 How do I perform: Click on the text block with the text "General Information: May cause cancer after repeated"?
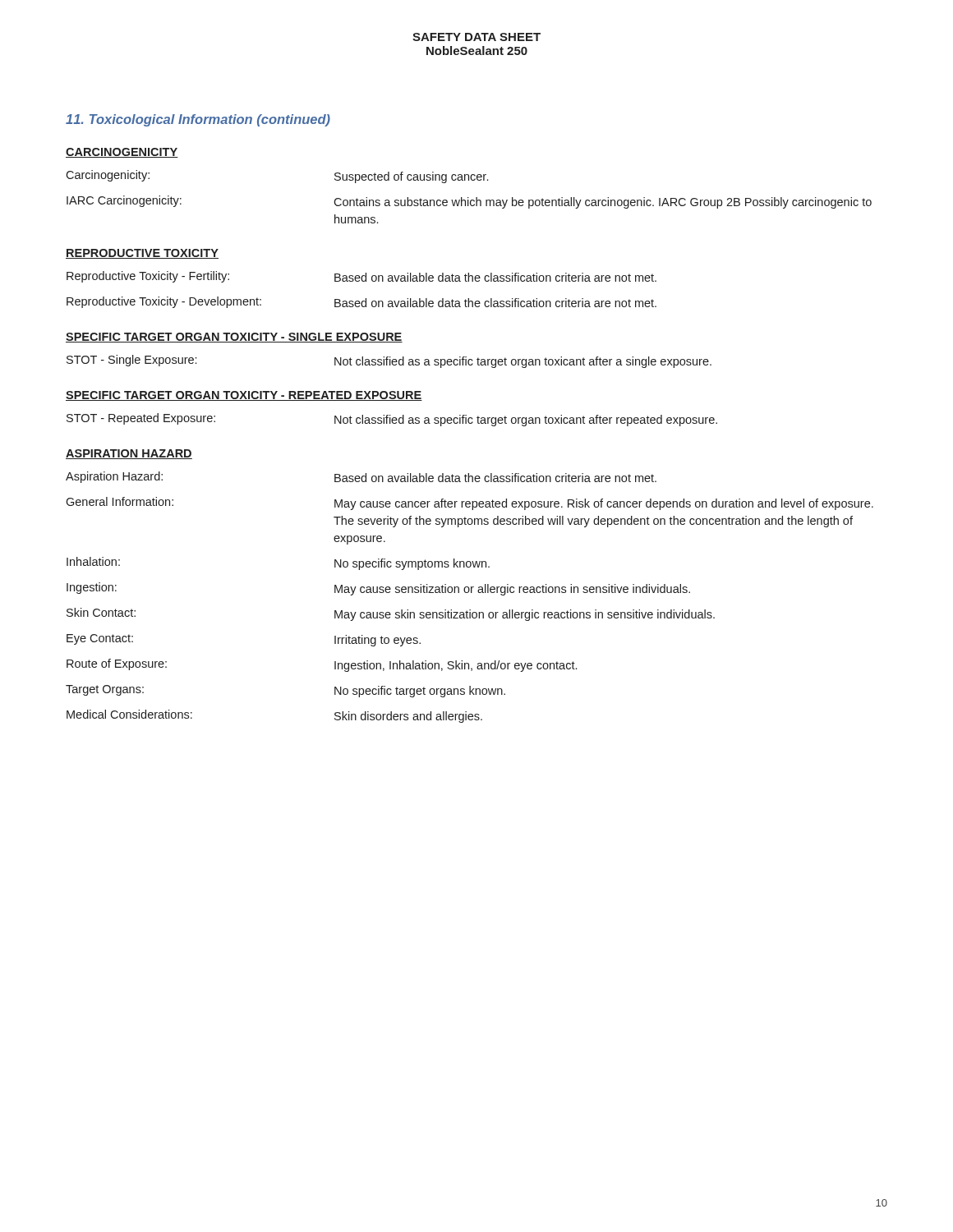(x=476, y=521)
